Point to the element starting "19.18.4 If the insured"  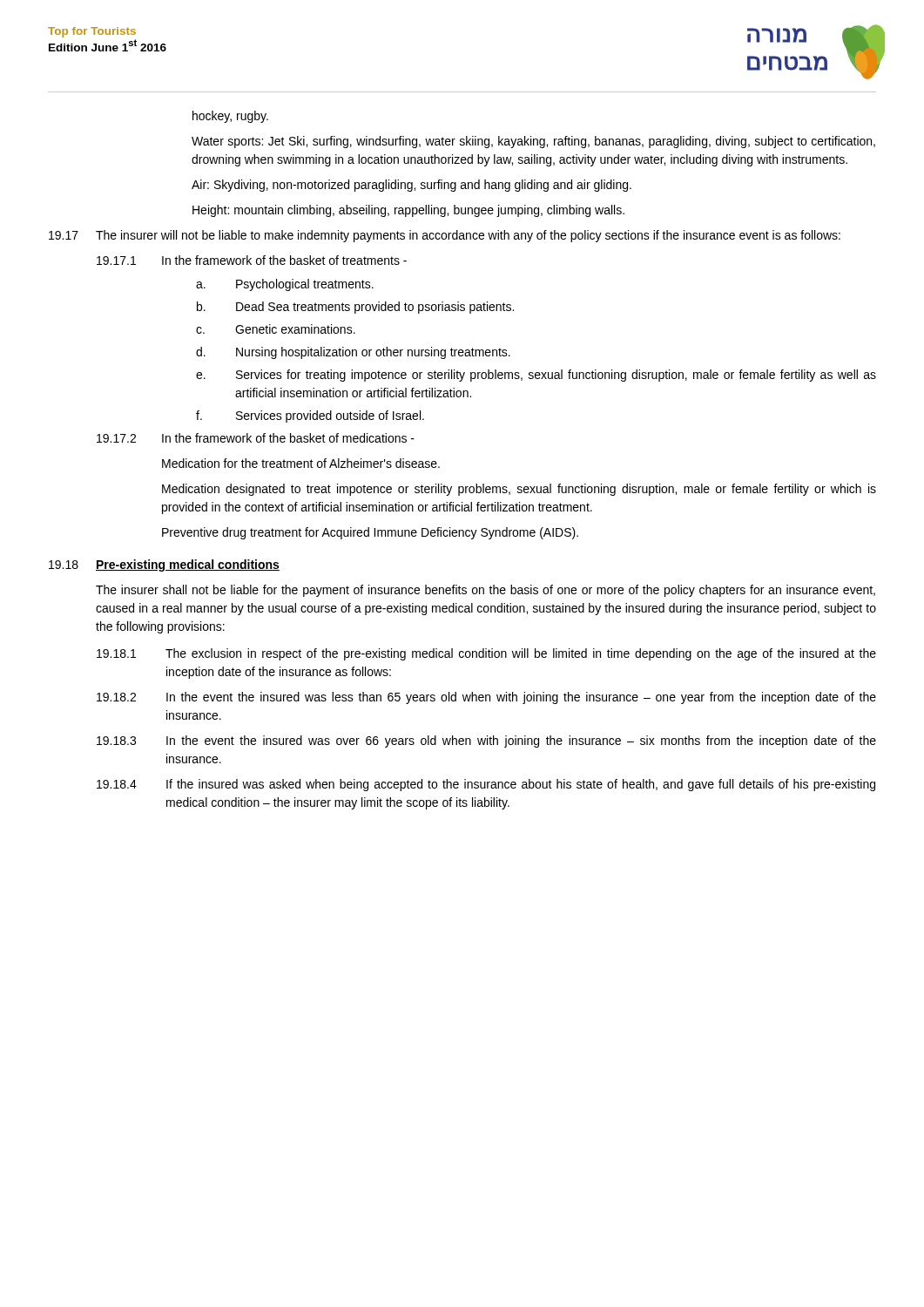486,794
